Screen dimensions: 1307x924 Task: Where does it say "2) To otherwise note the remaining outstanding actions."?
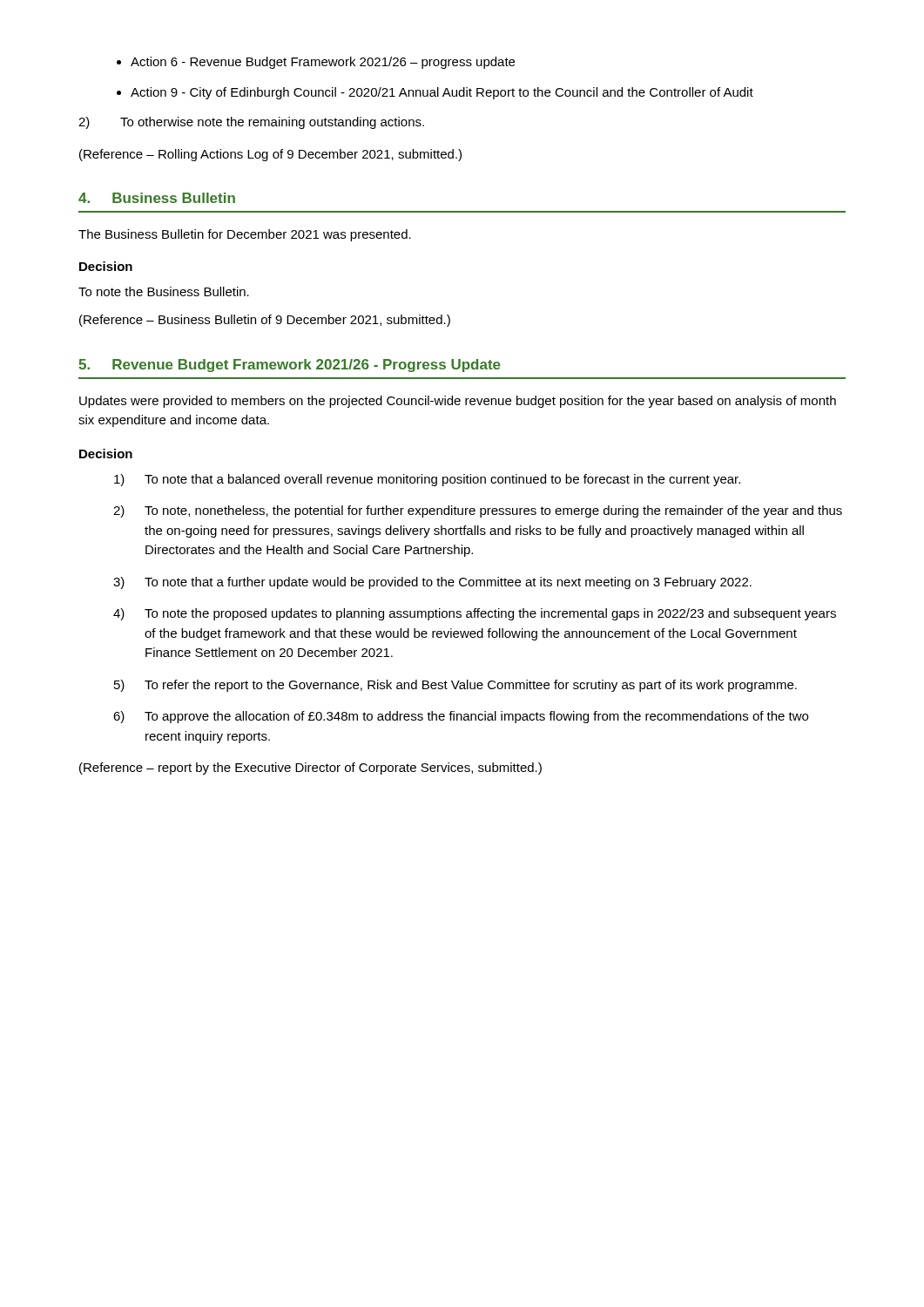click(252, 122)
